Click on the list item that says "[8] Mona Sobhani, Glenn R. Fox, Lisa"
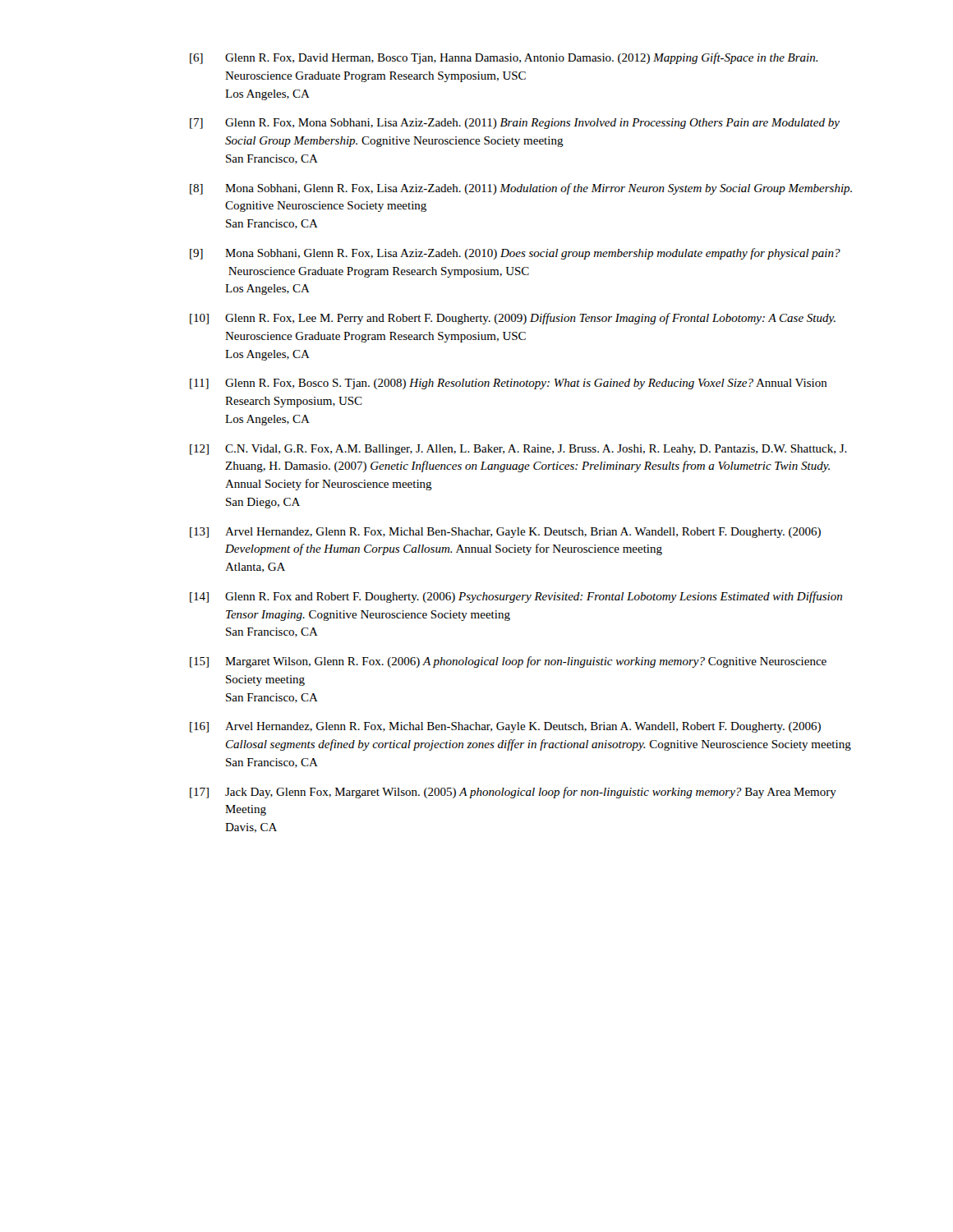953x1232 pixels. [x=521, y=189]
